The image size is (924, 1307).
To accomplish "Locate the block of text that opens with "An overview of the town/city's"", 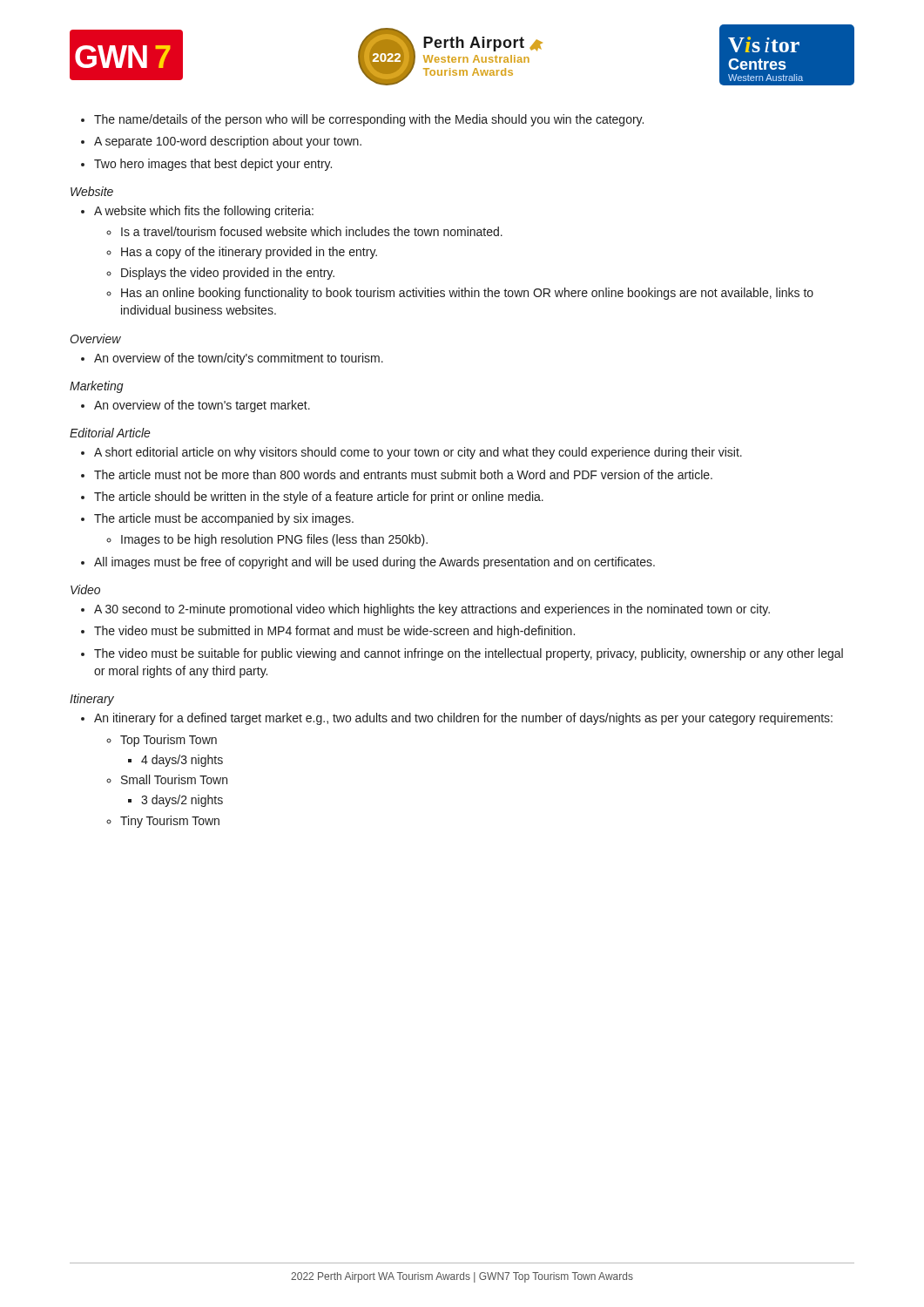I will [x=232, y=359].
